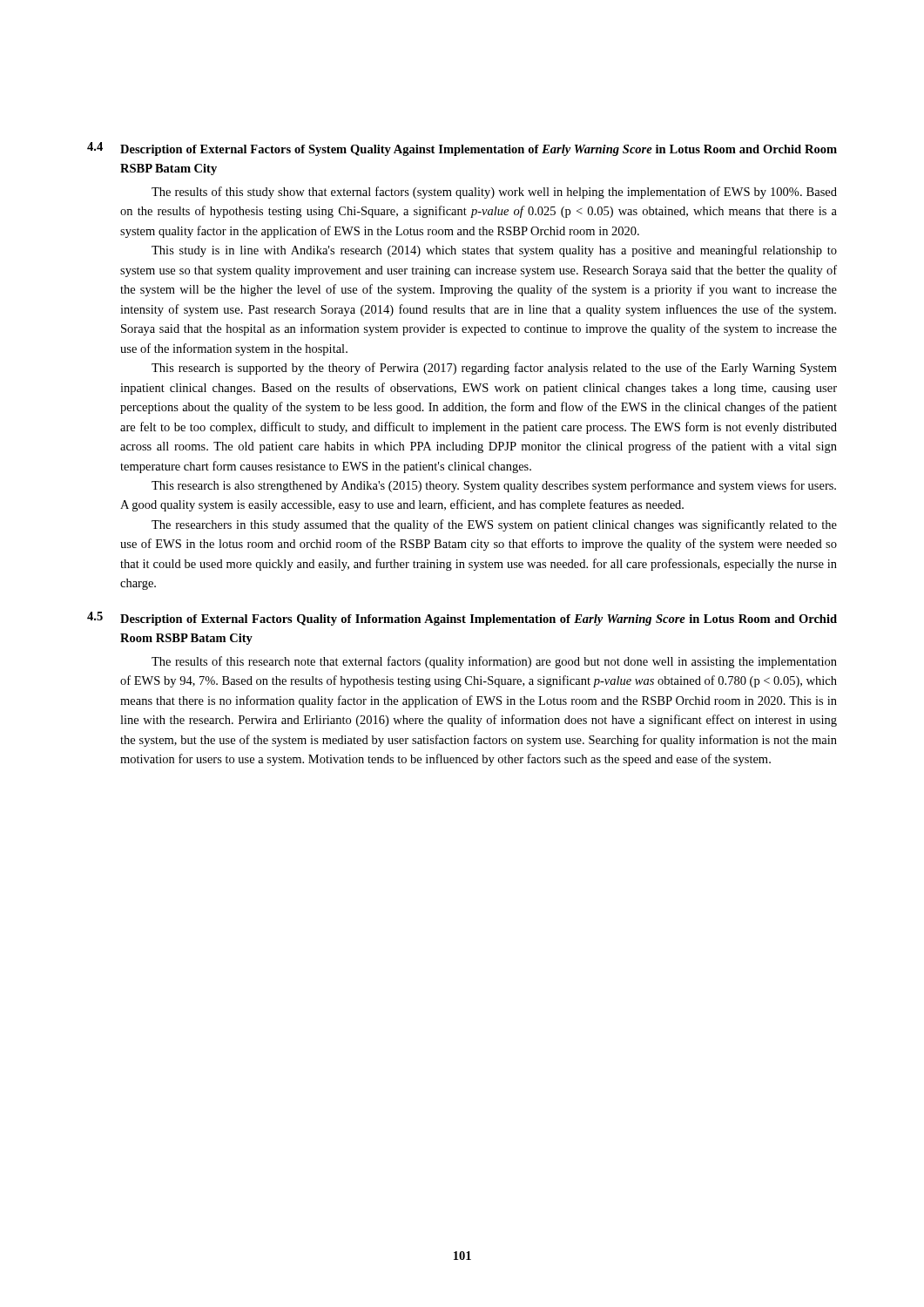Screen dimensions: 1307x924
Task: Point to the passage starting "4.5 Description of External Factors"
Action: pyautogui.click(x=462, y=628)
